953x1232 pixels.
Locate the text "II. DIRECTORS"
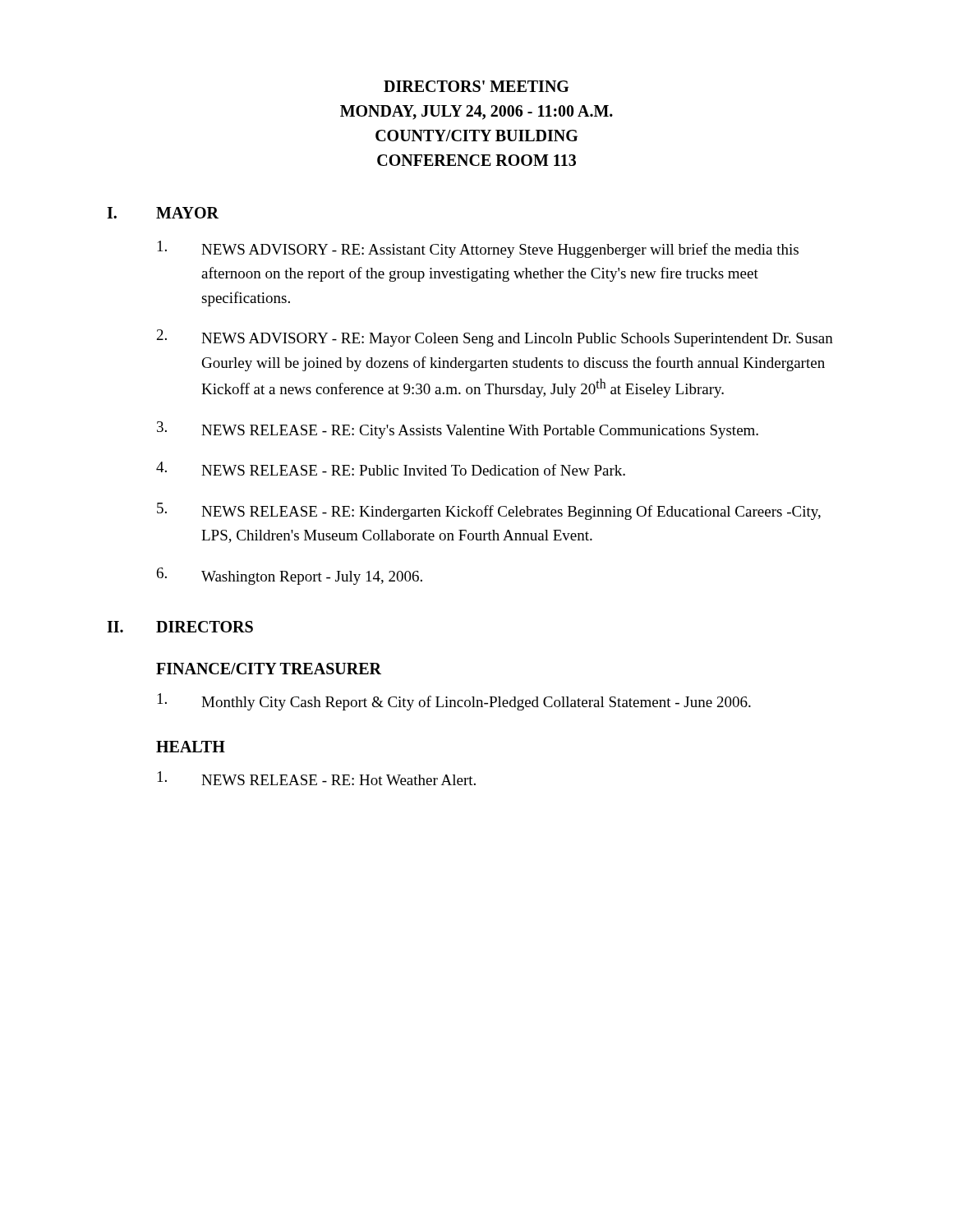point(180,627)
